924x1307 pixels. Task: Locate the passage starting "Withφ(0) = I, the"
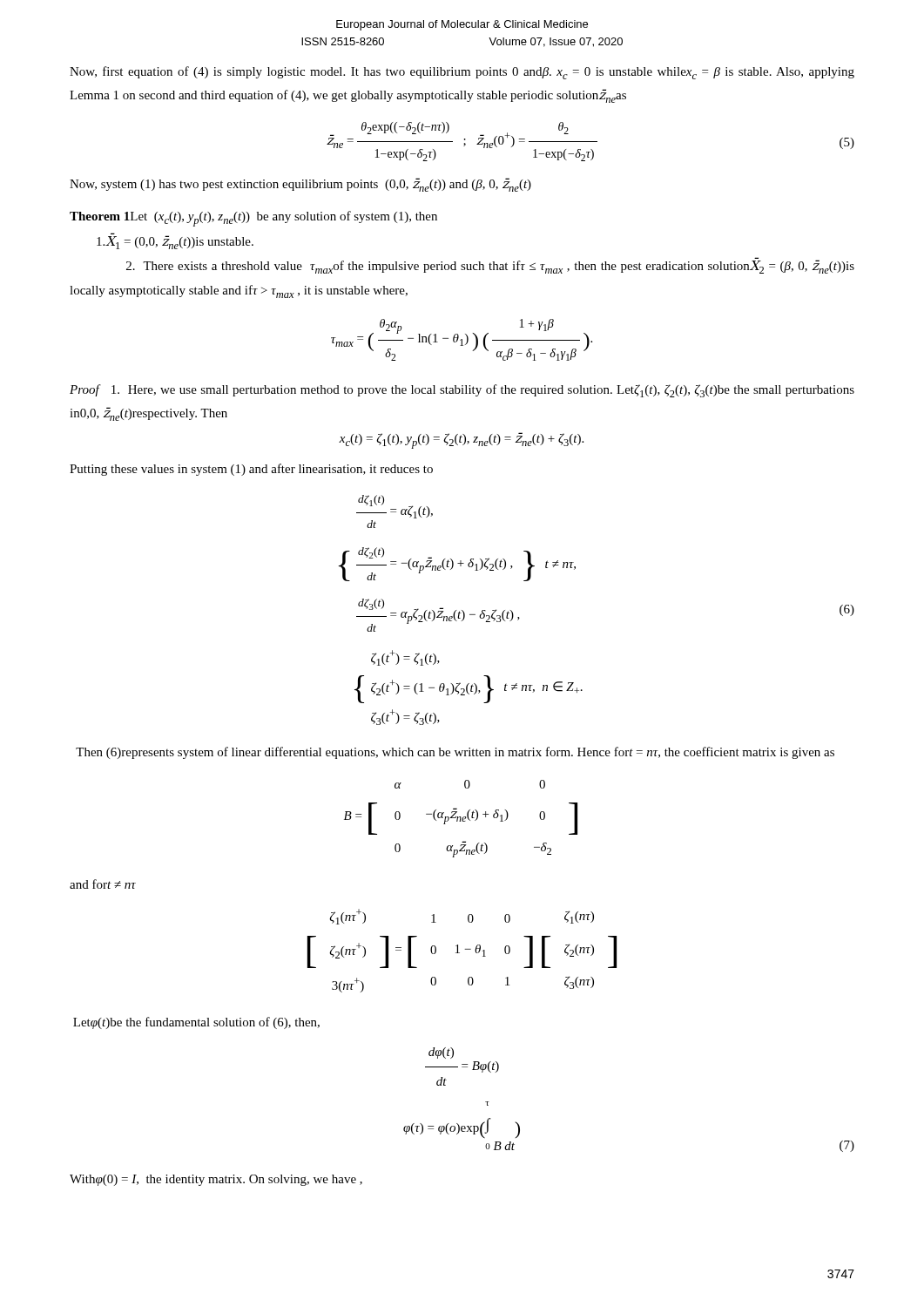[216, 1179]
